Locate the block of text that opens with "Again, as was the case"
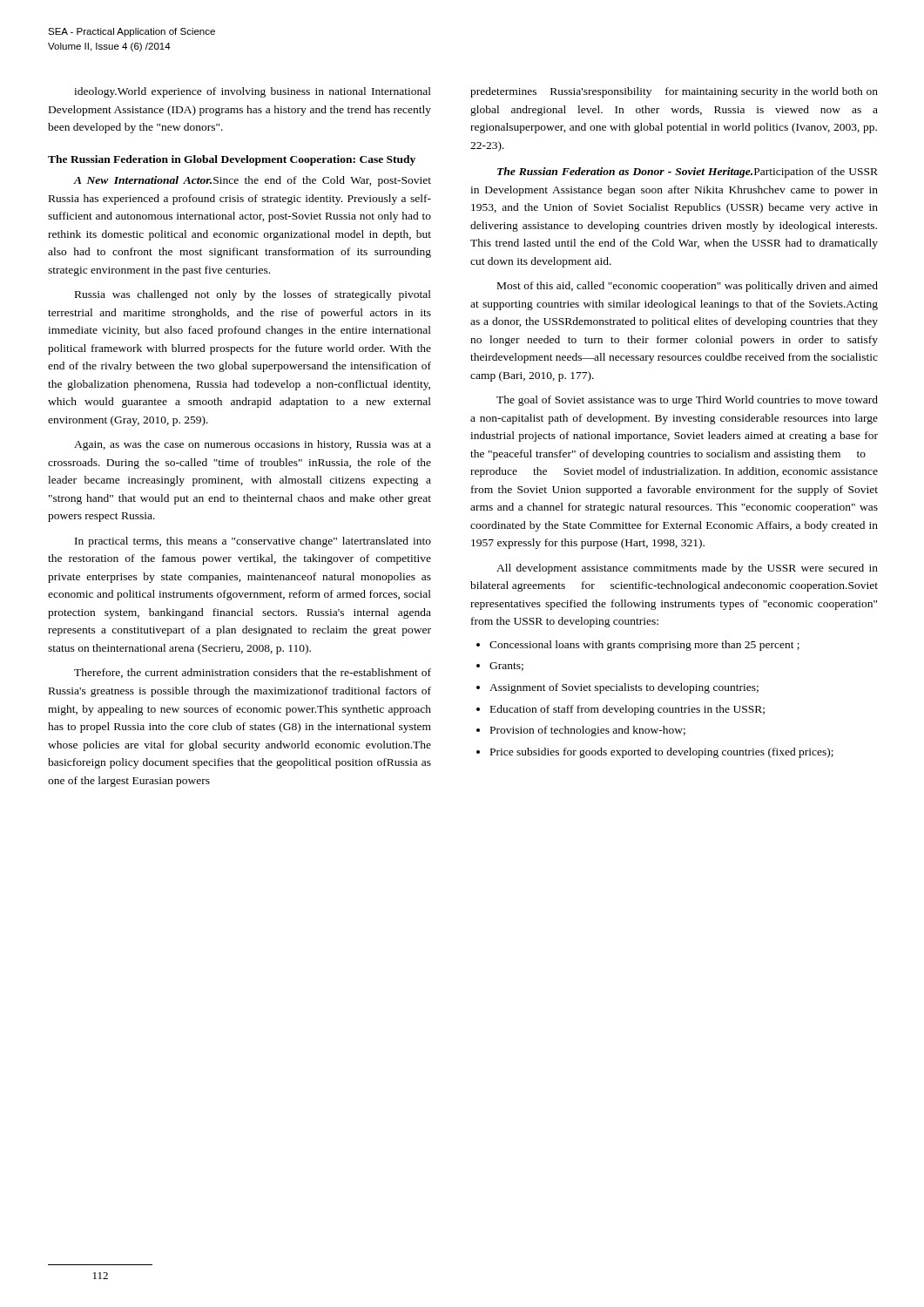 239,481
